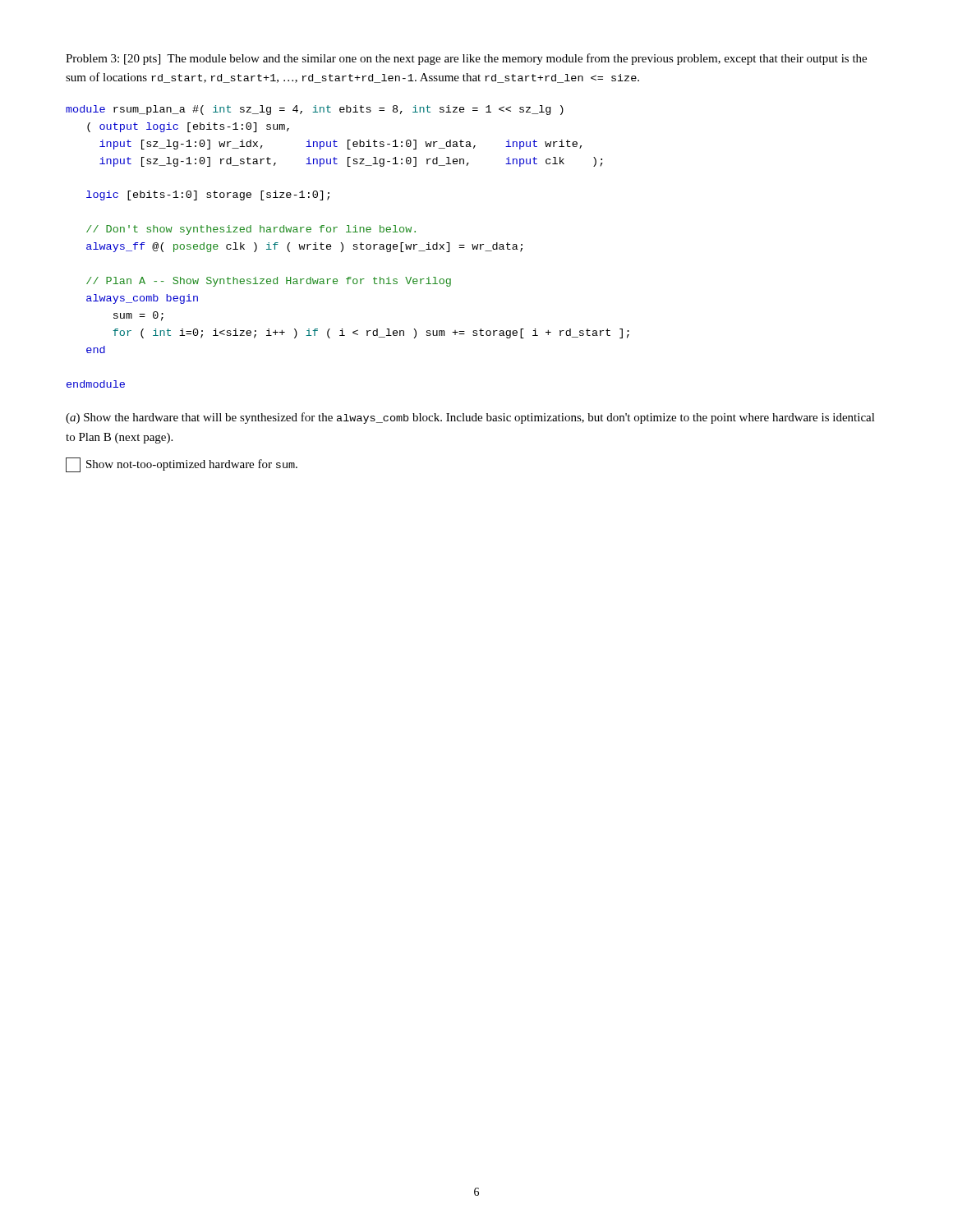The height and width of the screenshot is (1232, 953).
Task: Locate the text block containing "(a) Show the hardware that"
Action: [470, 427]
